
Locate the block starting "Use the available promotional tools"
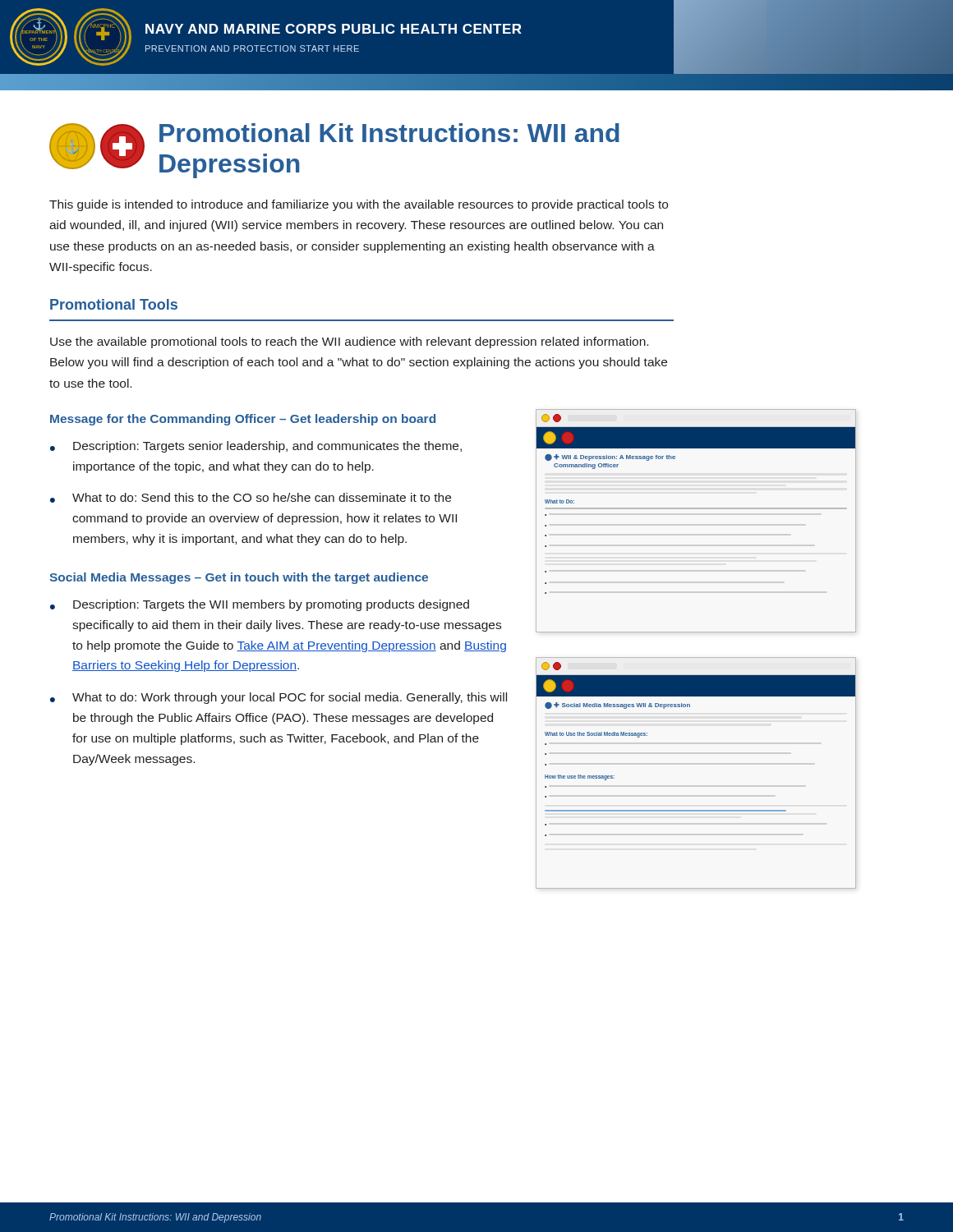pyautogui.click(x=359, y=362)
